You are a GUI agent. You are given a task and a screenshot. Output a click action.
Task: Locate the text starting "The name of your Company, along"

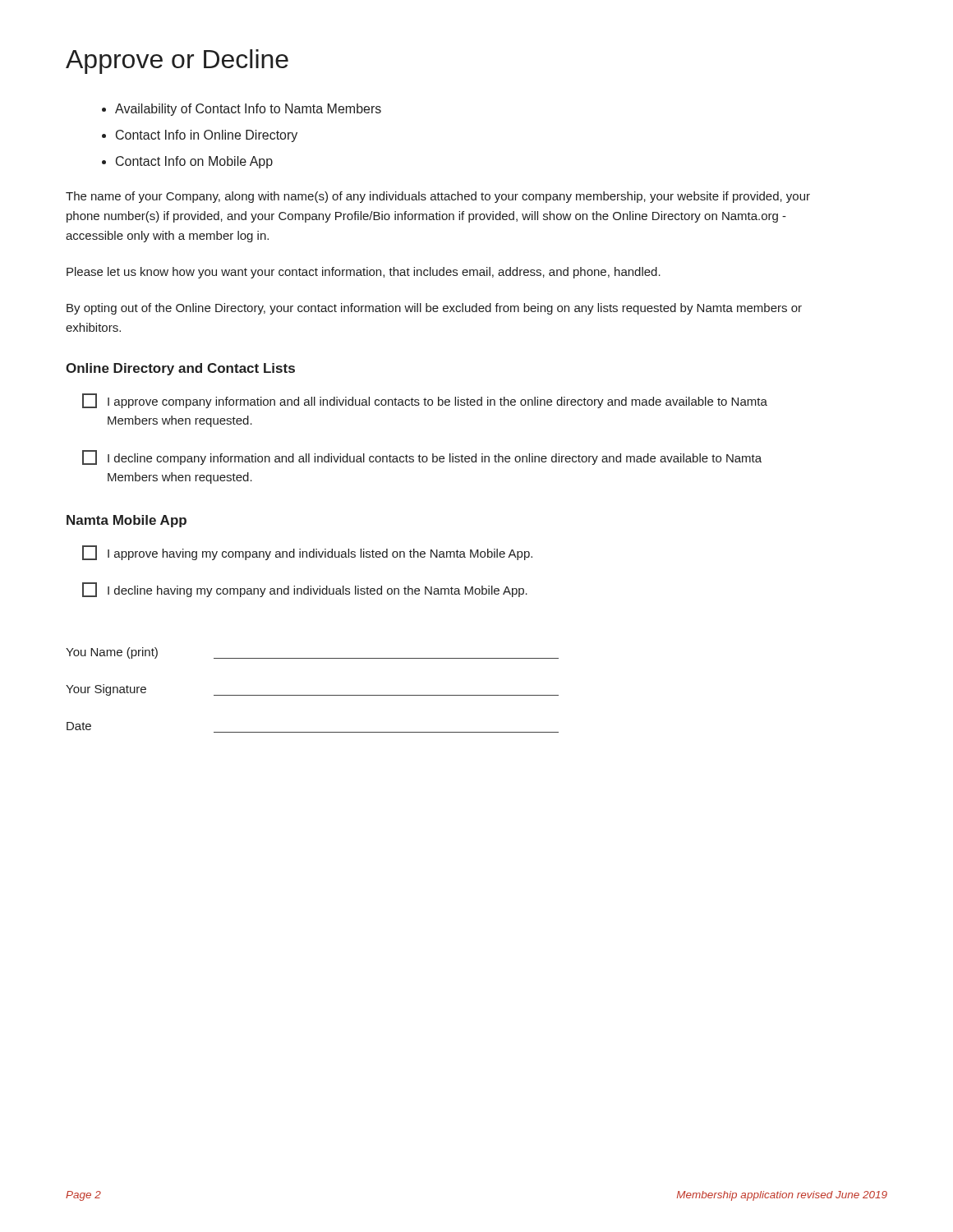point(438,216)
